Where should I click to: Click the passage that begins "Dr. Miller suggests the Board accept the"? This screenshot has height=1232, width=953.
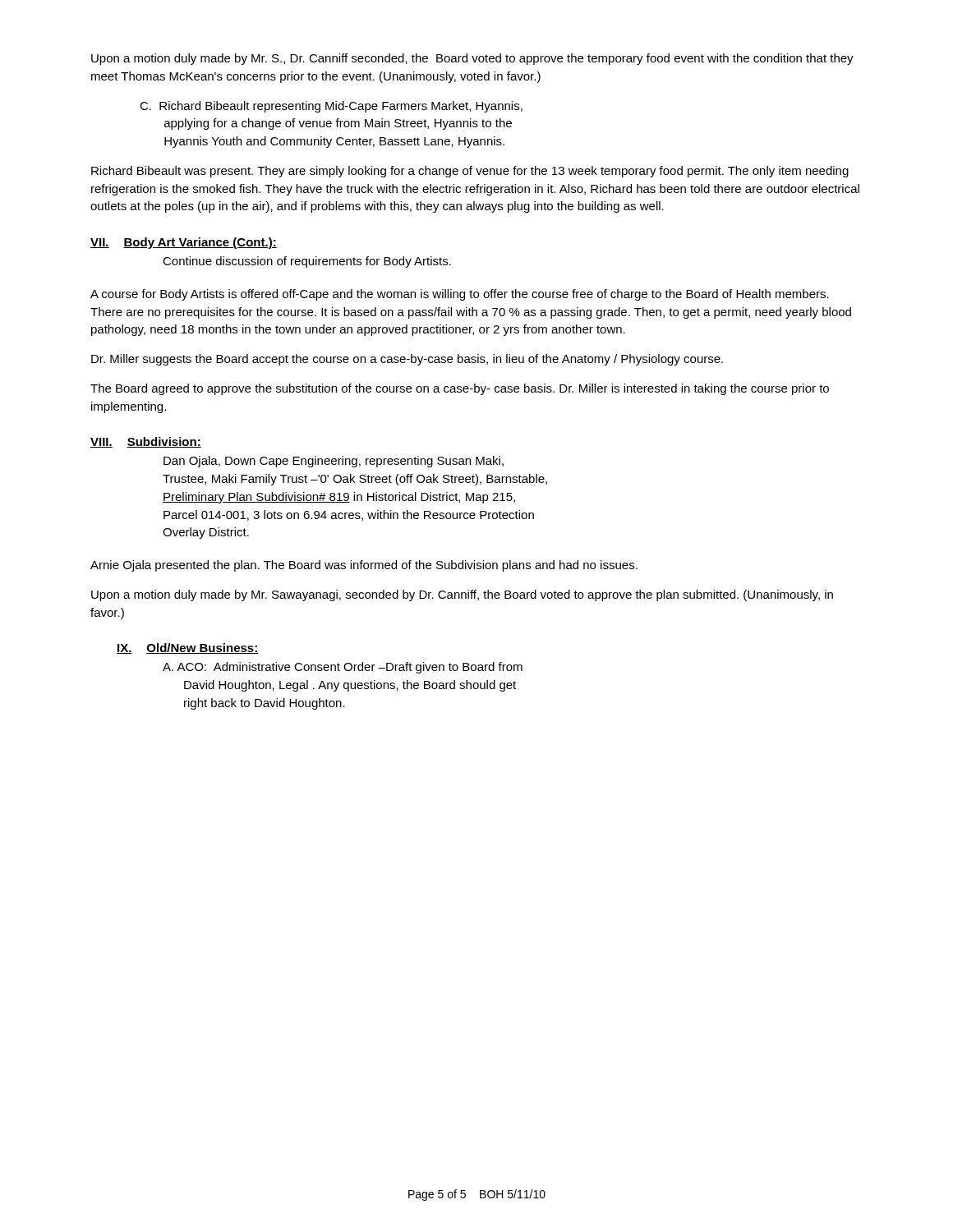click(x=407, y=359)
